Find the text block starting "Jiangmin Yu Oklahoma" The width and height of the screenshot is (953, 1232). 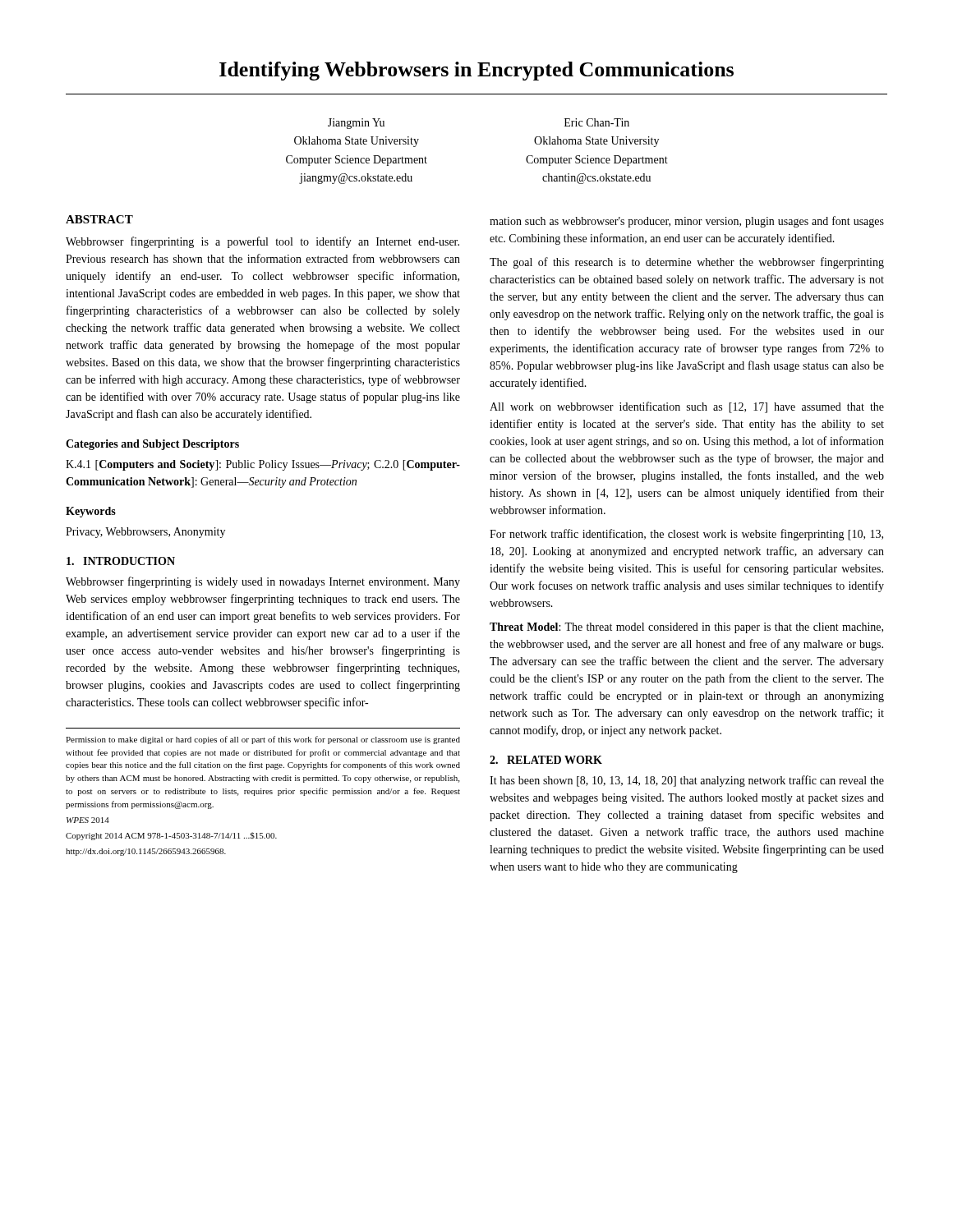(356, 150)
